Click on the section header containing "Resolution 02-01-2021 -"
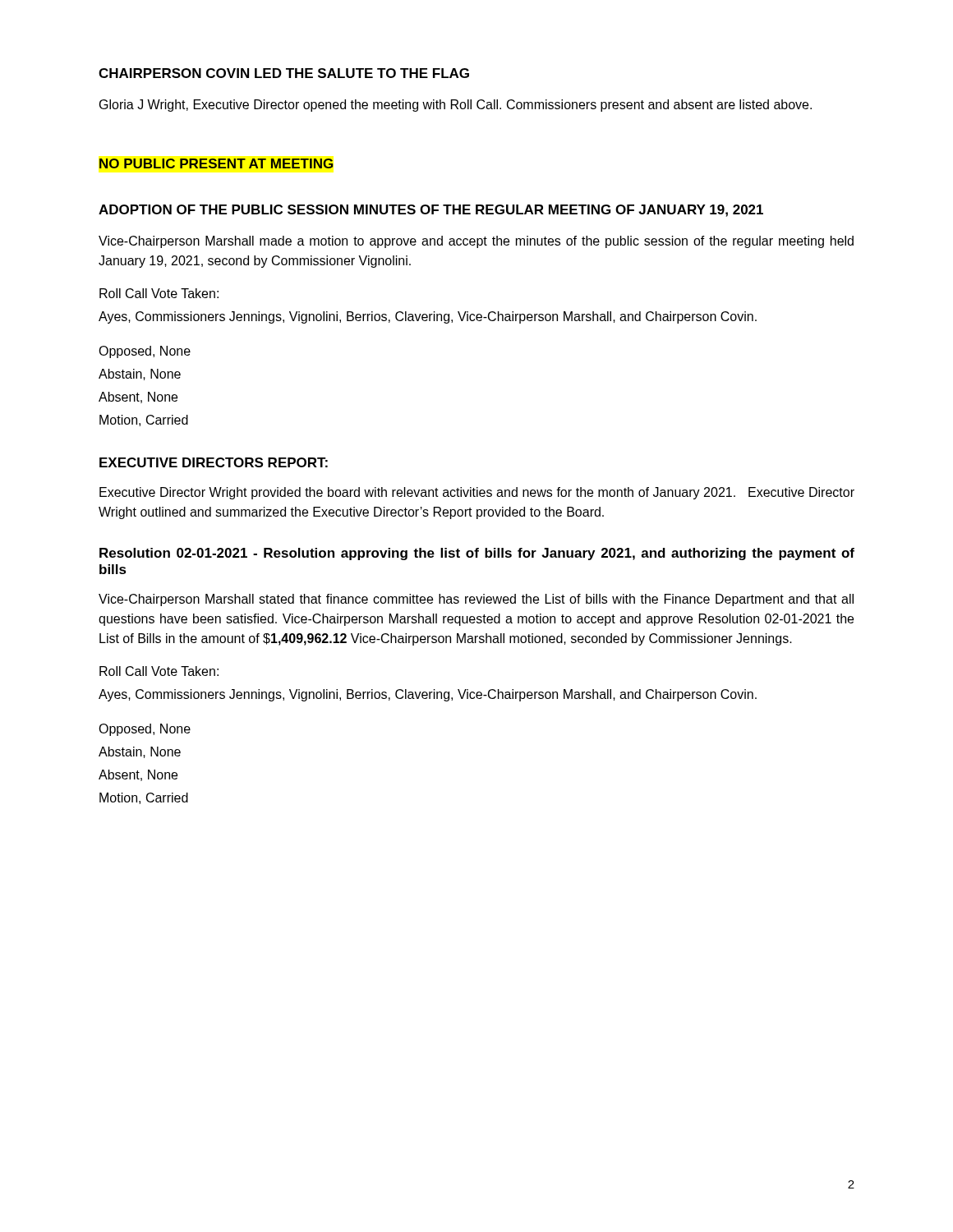953x1232 pixels. pos(476,561)
